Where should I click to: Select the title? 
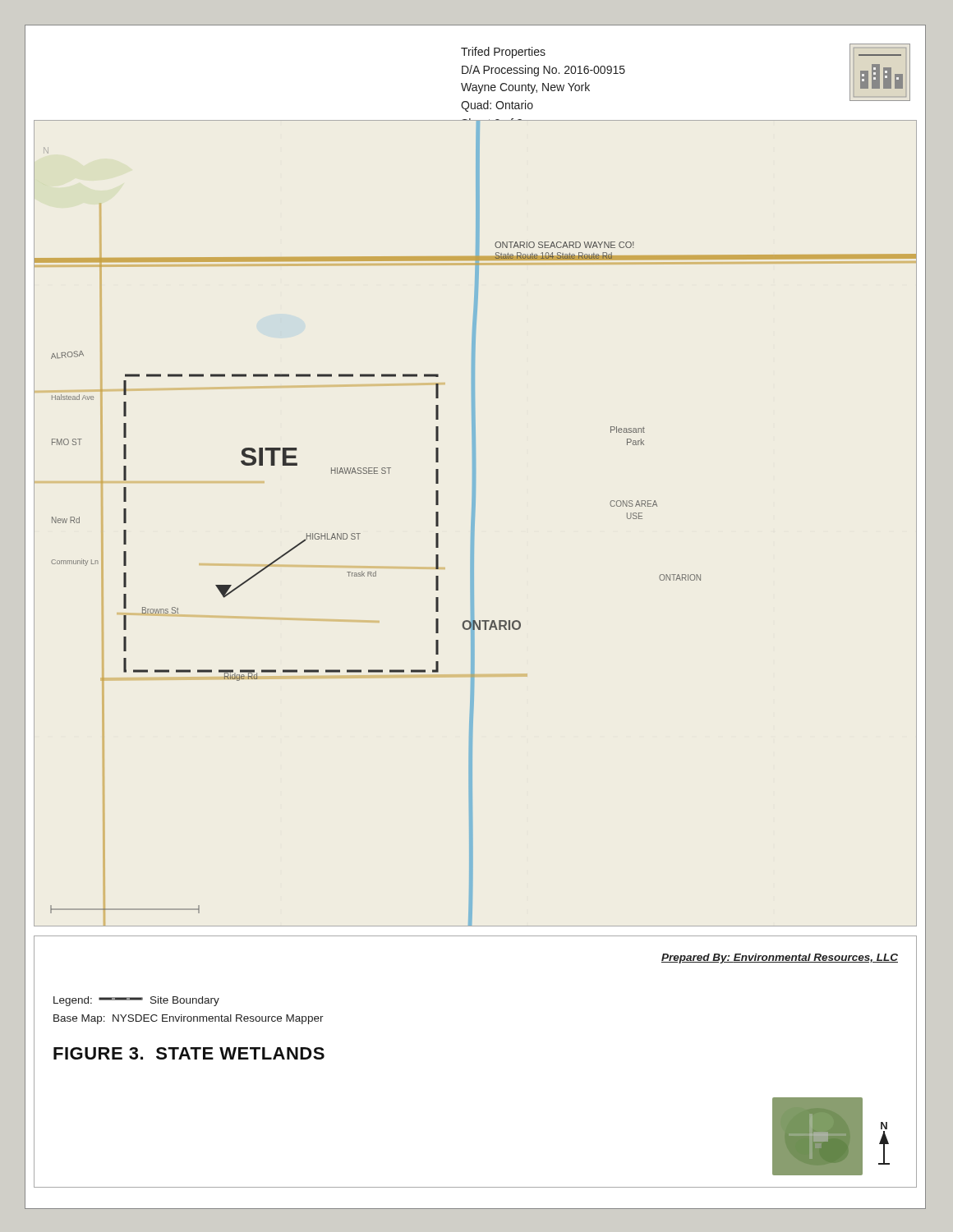189,1053
